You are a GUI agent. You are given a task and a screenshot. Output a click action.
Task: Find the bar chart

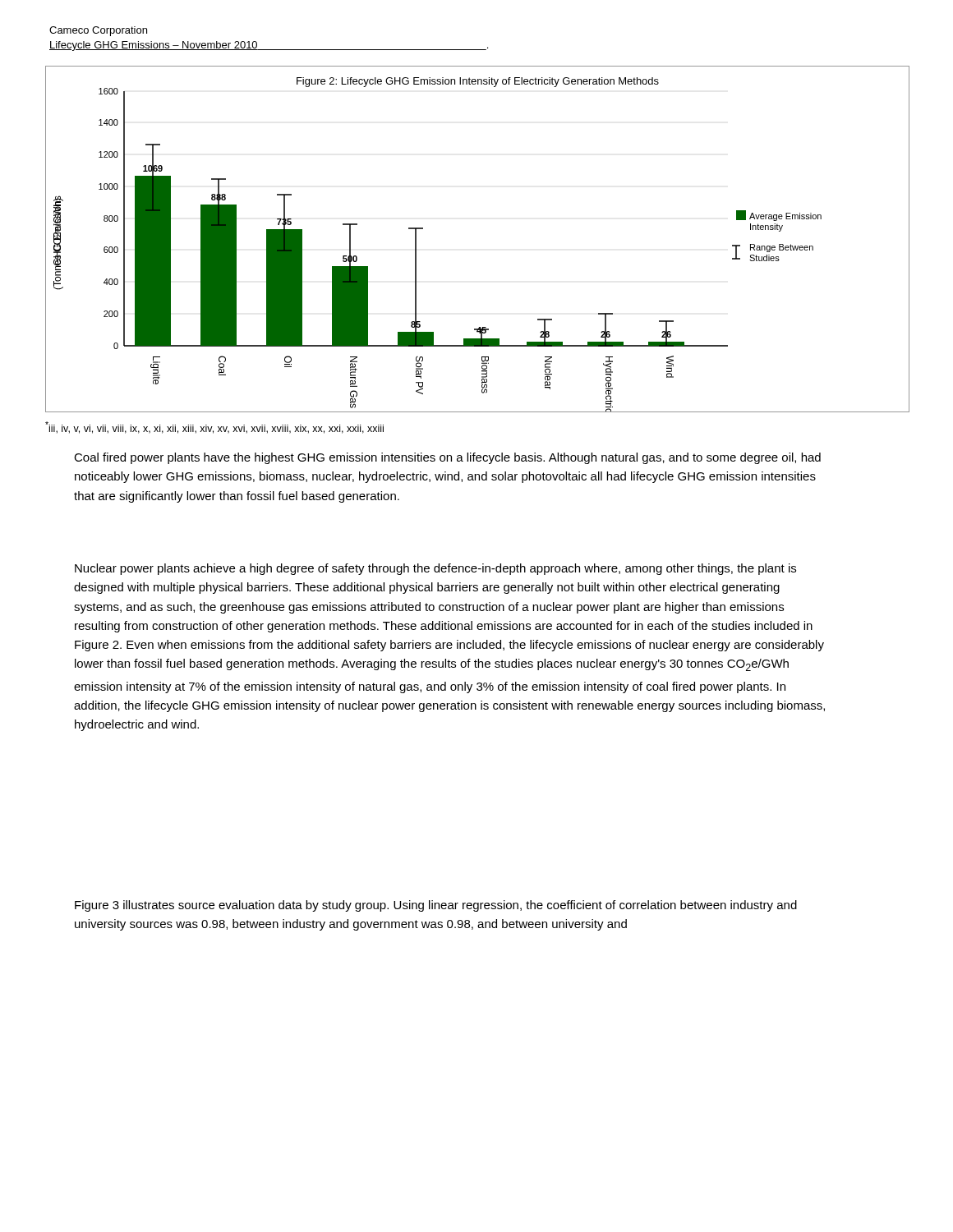tap(477, 239)
